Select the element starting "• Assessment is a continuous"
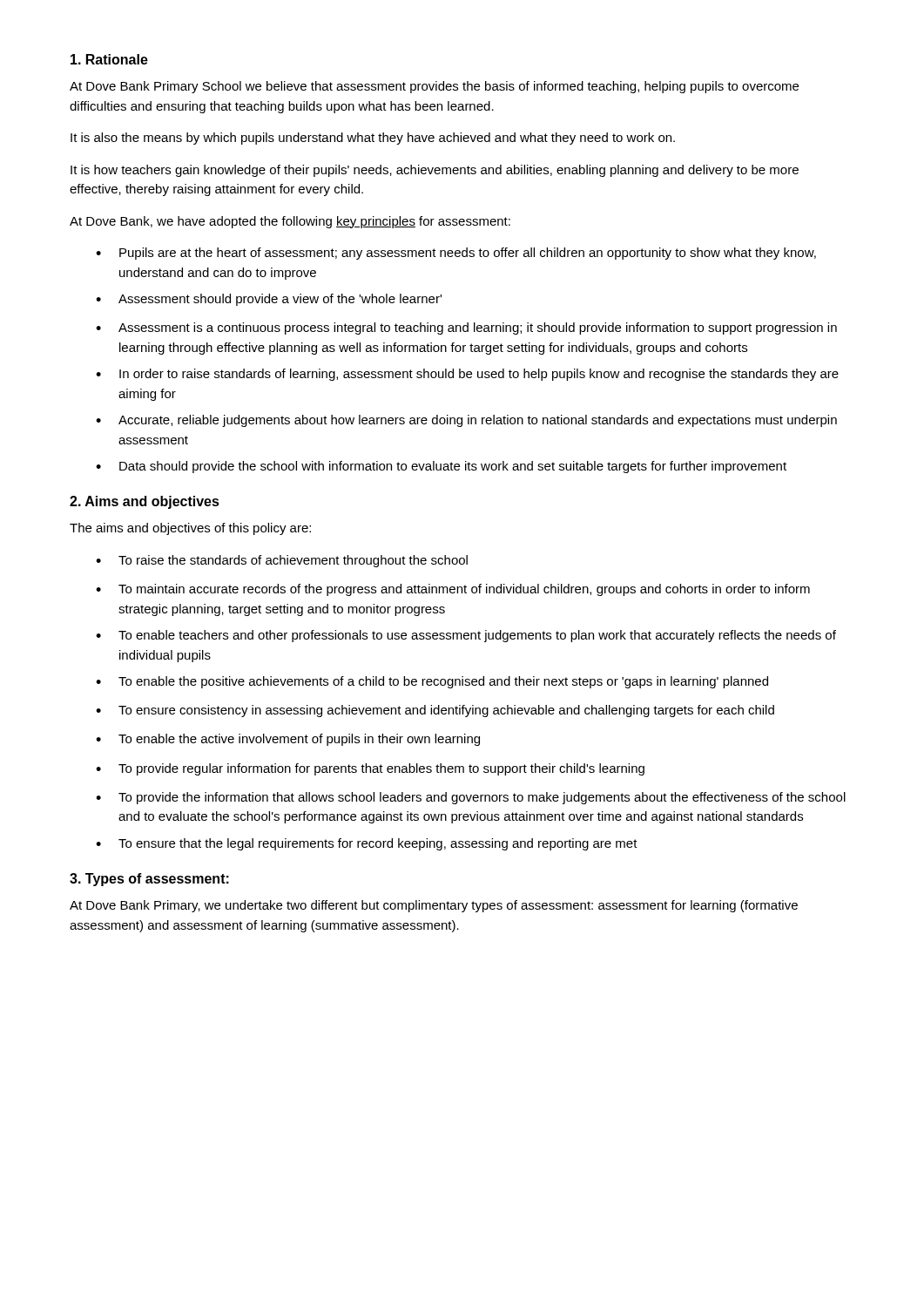924x1307 pixels. 475,338
